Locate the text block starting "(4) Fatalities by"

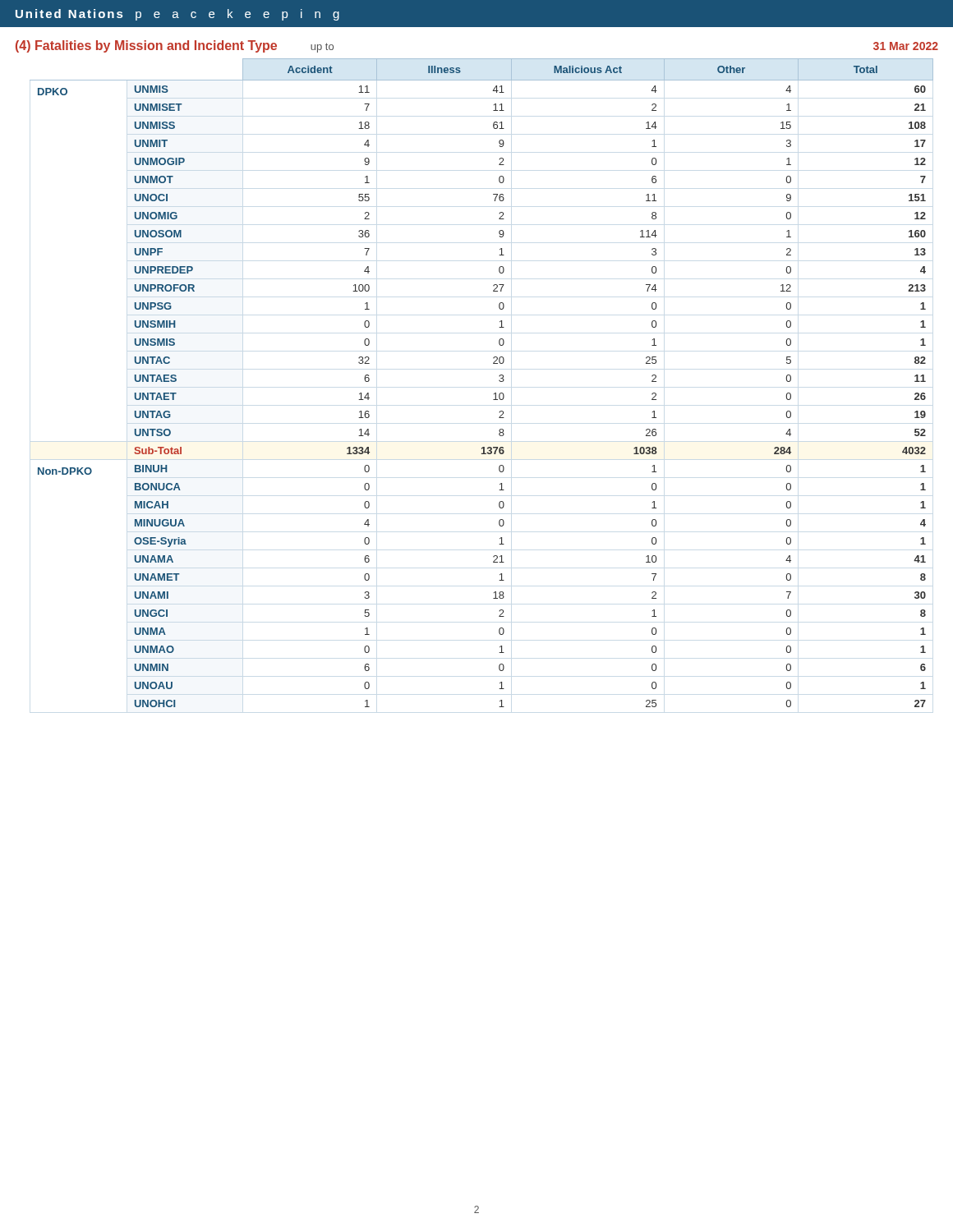click(145, 46)
